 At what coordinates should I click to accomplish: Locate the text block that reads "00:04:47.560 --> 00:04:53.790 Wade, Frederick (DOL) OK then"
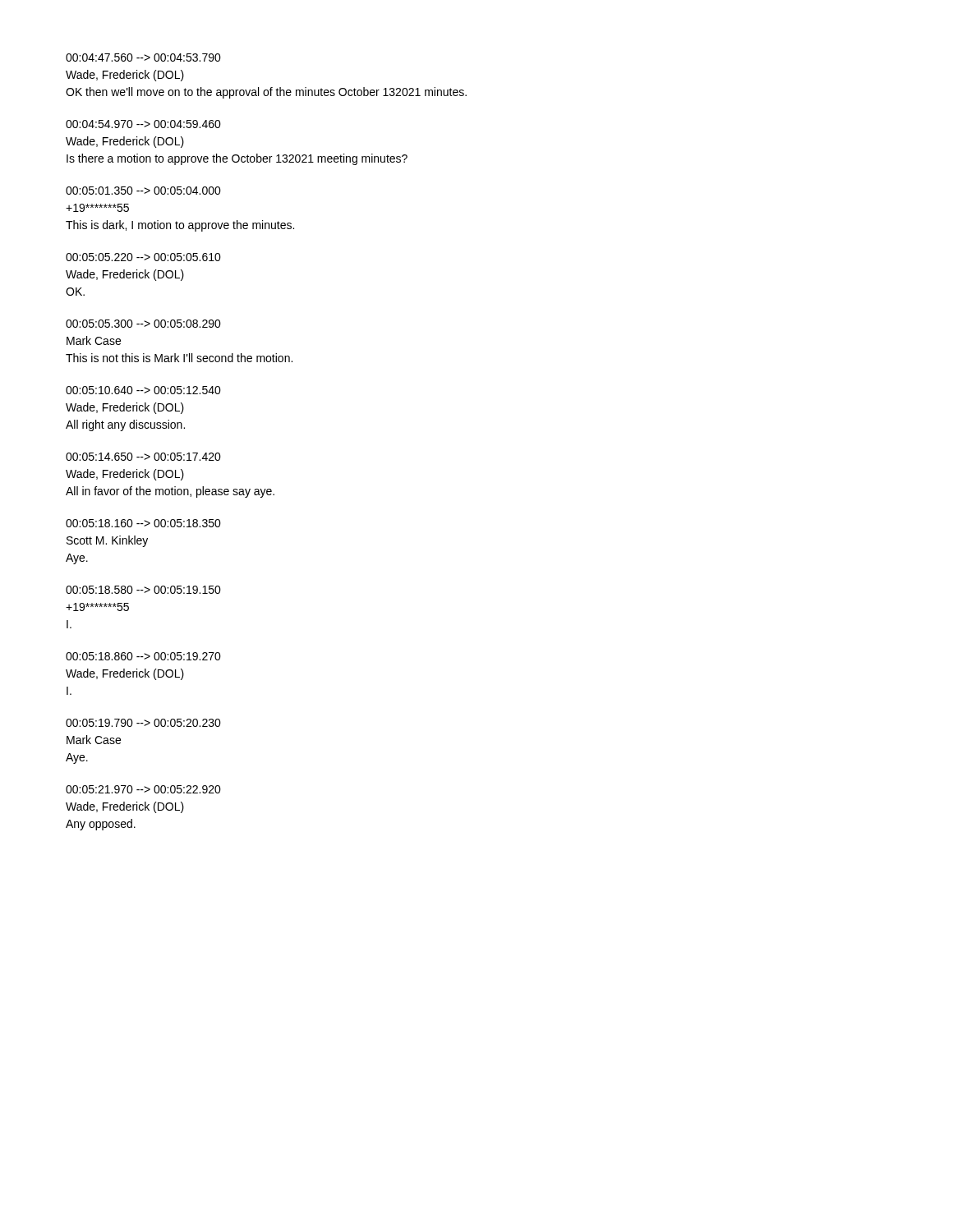click(x=143, y=57)
